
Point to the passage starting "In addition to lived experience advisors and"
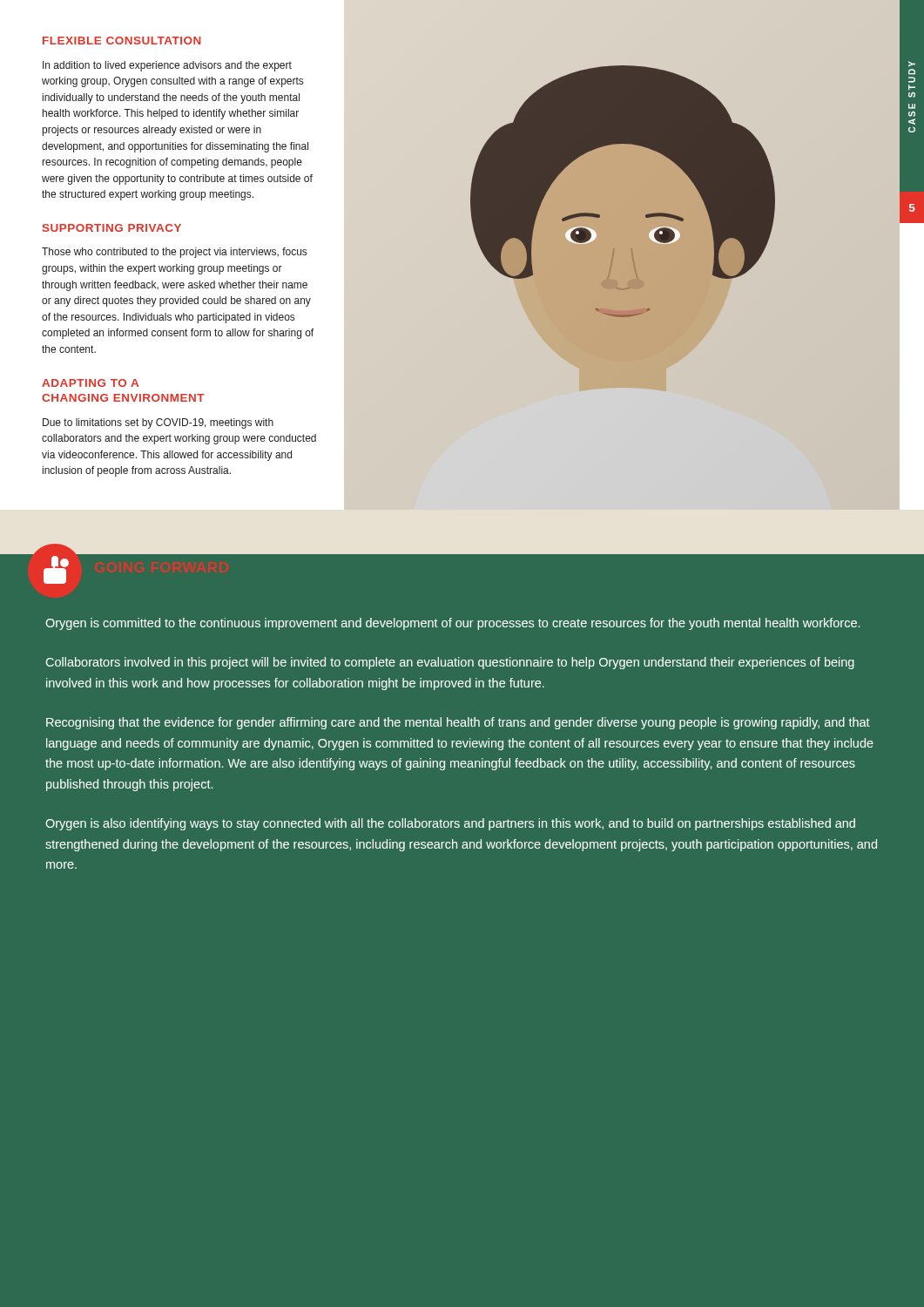[x=177, y=130]
